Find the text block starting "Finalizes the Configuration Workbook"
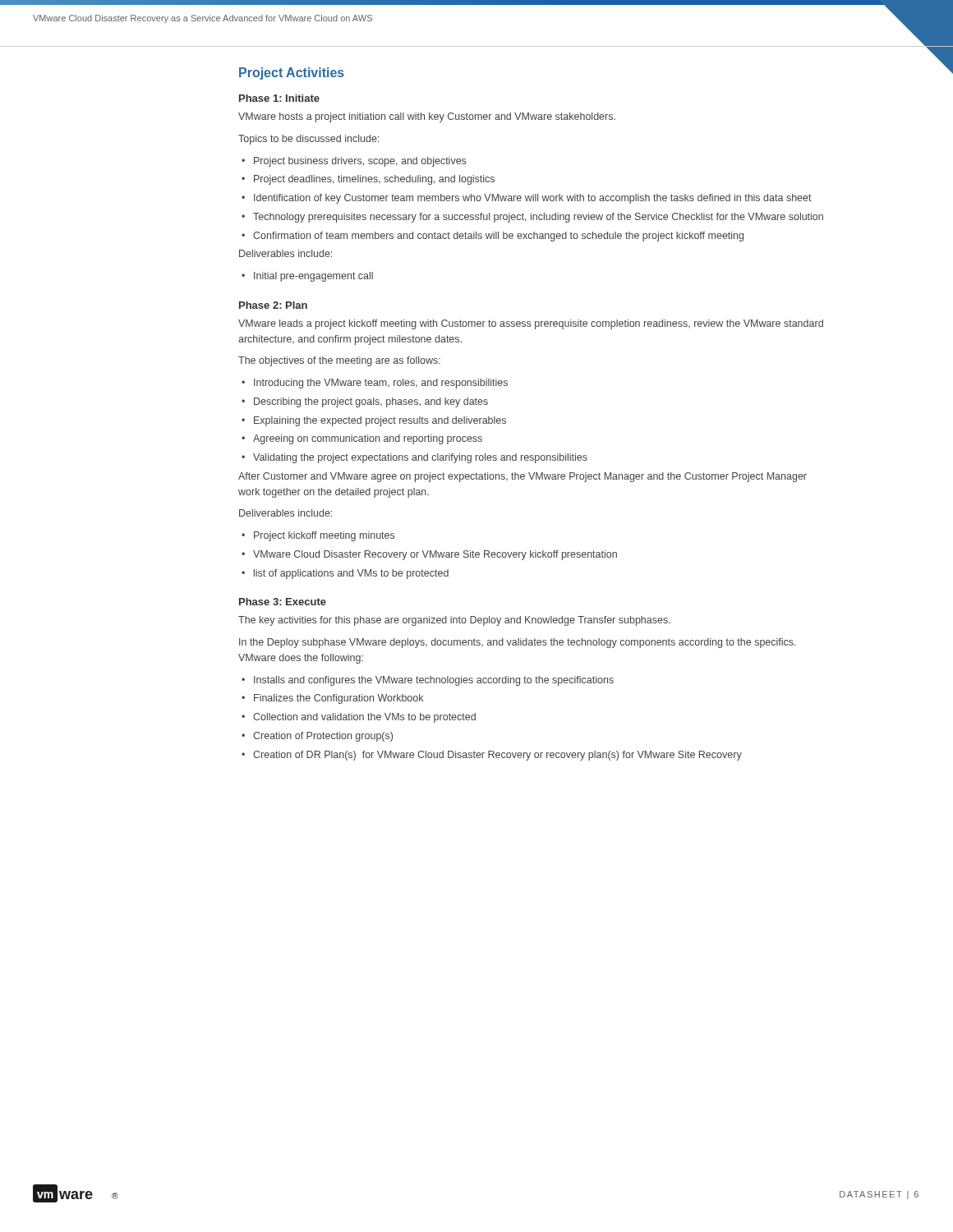This screenshot has width=953, height=1232. [x=338, y=698]
